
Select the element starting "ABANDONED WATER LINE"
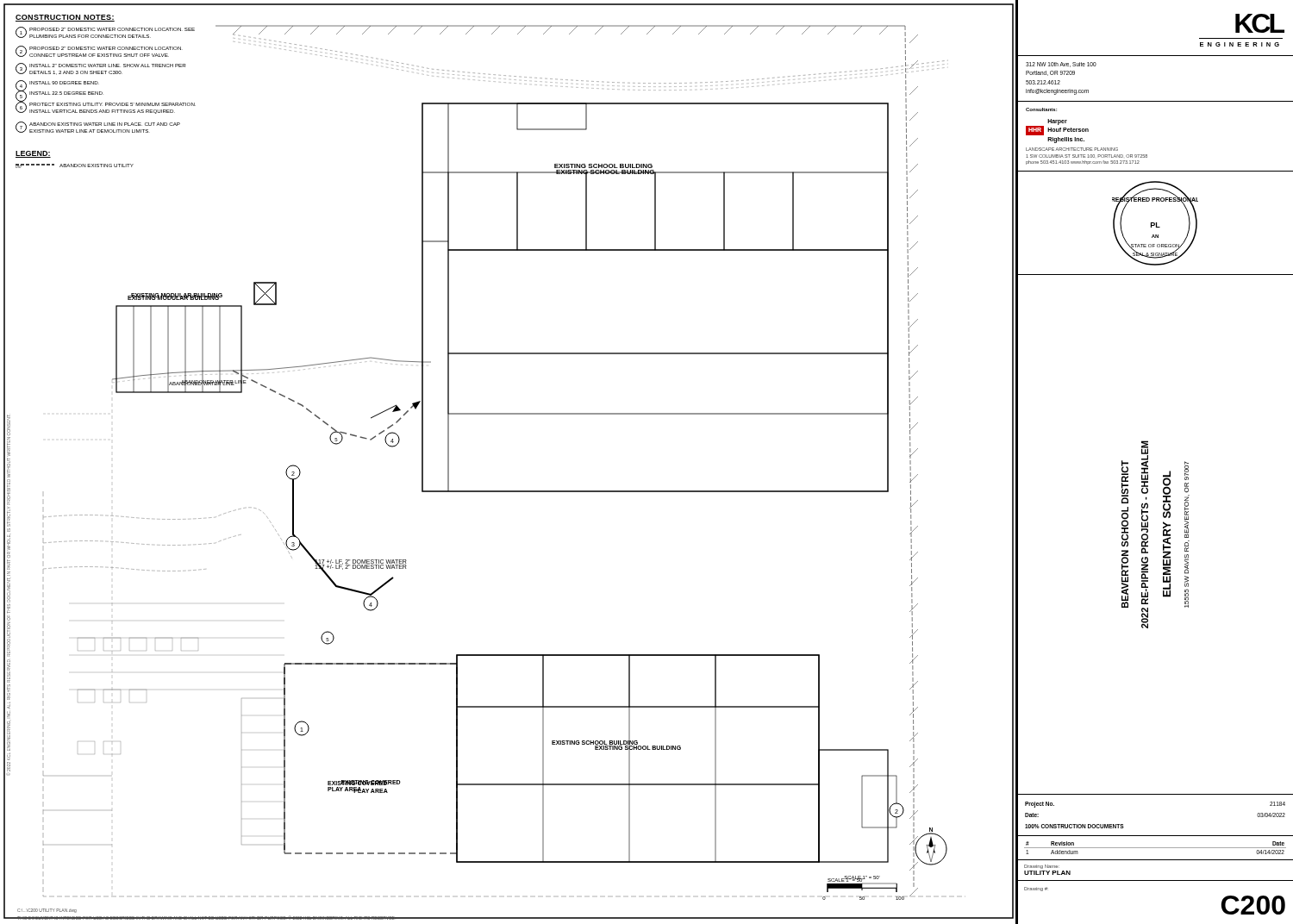click(x=202, y=384)
